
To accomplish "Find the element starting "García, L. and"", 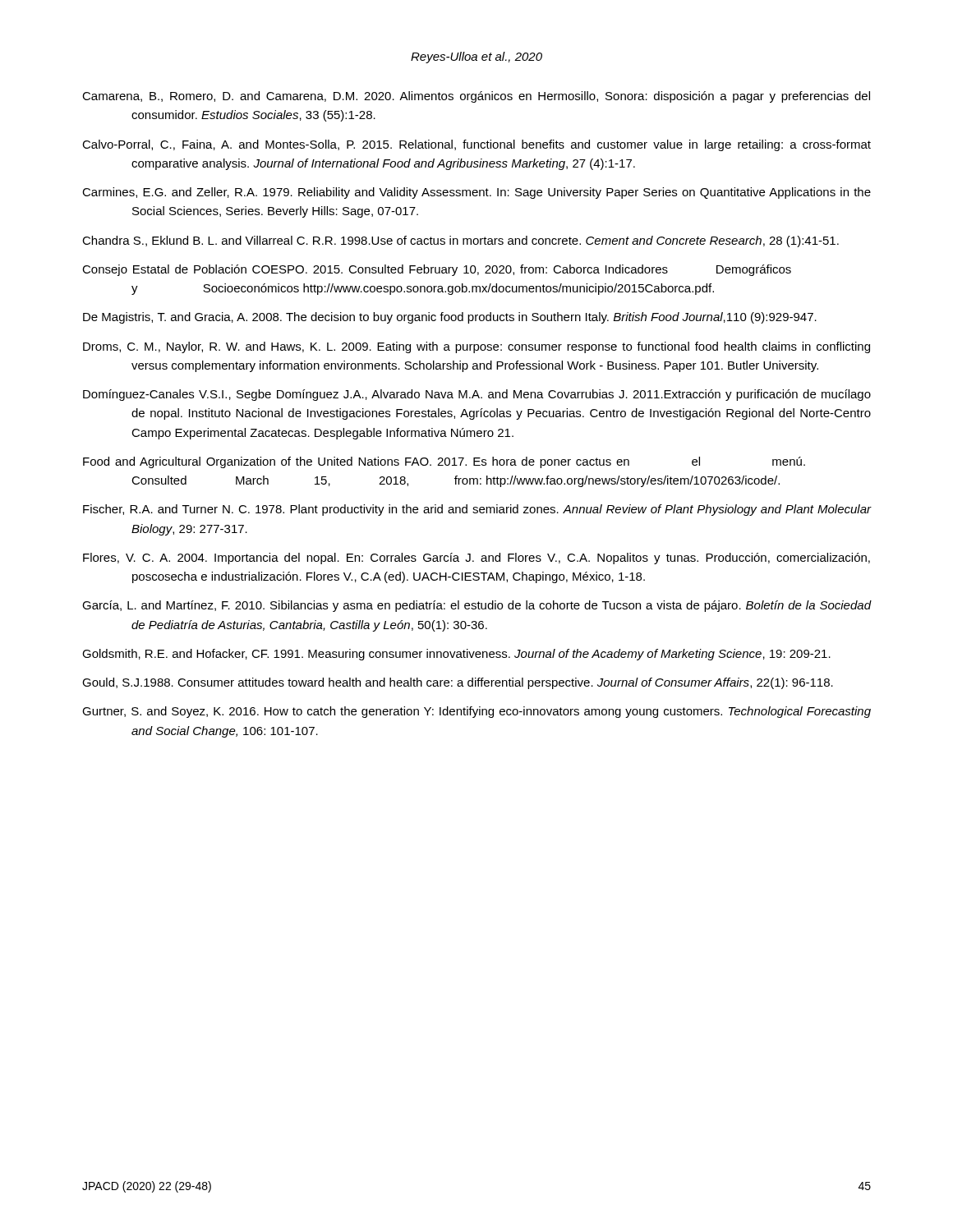I will click(x=476, y=615).
